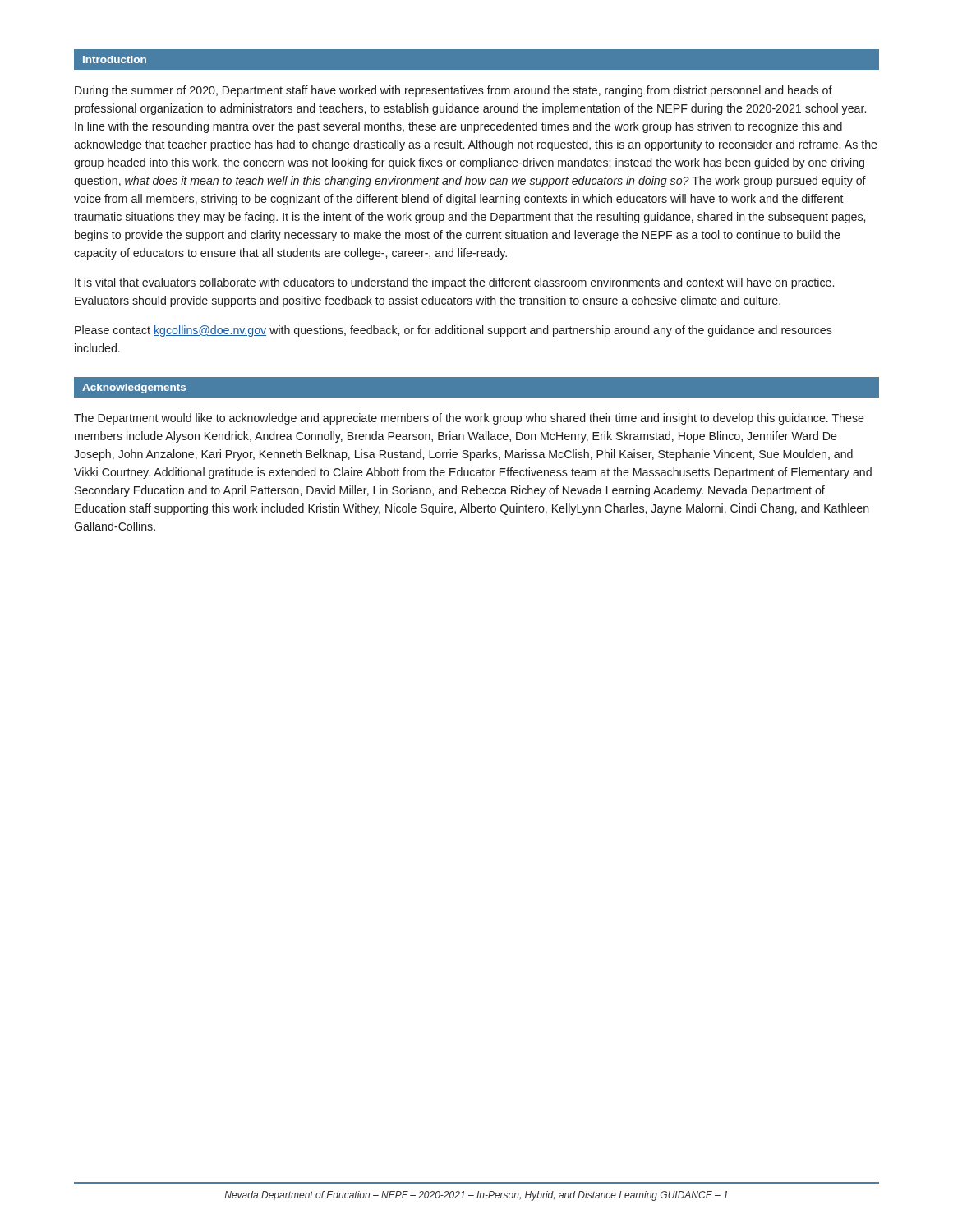Find the block on this page that starts "During the summer of 2020, Department staff"
The image size is (953, 1232).
[x=476, y=172]
